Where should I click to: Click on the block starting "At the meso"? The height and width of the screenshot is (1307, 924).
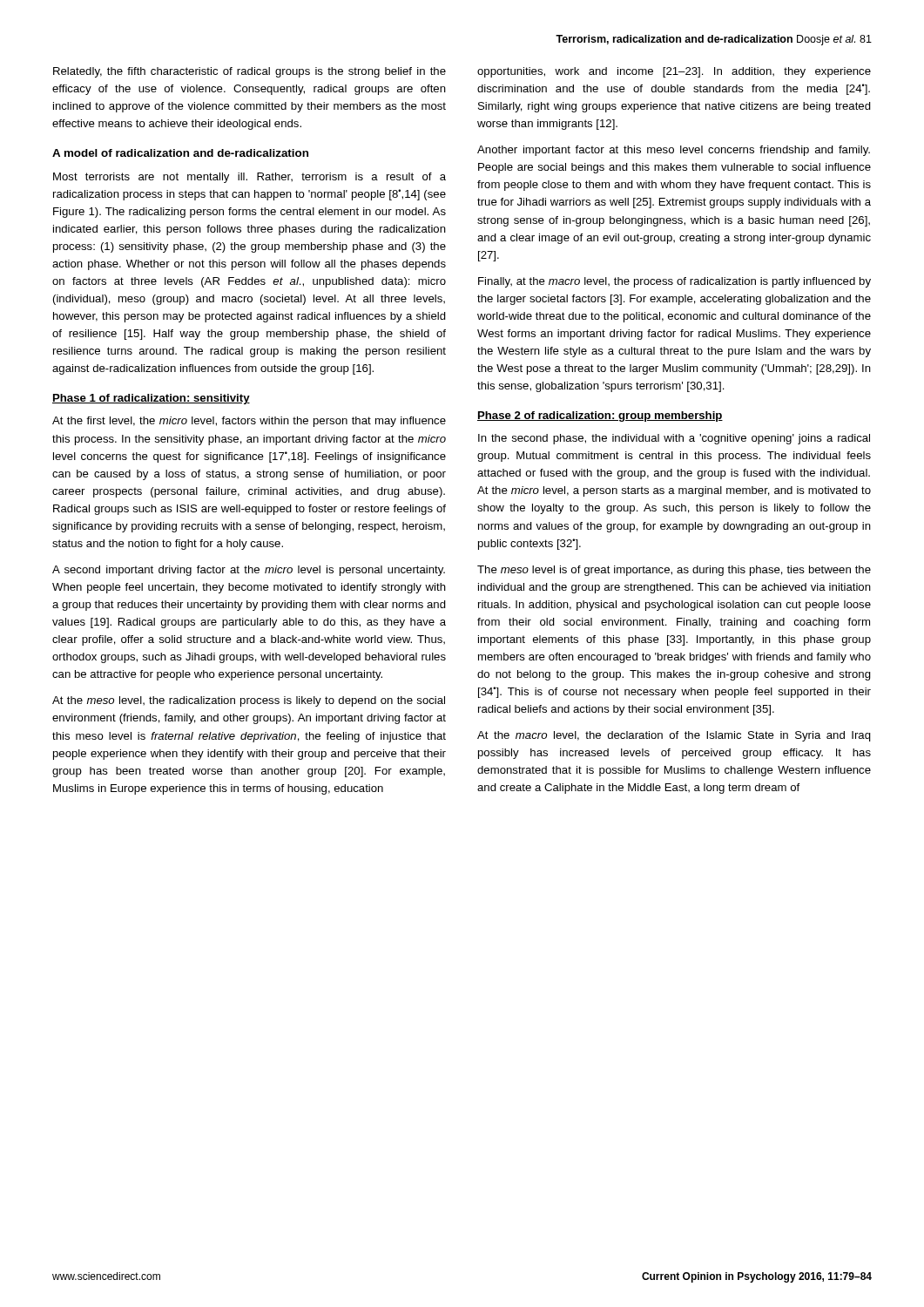[249, 745]
